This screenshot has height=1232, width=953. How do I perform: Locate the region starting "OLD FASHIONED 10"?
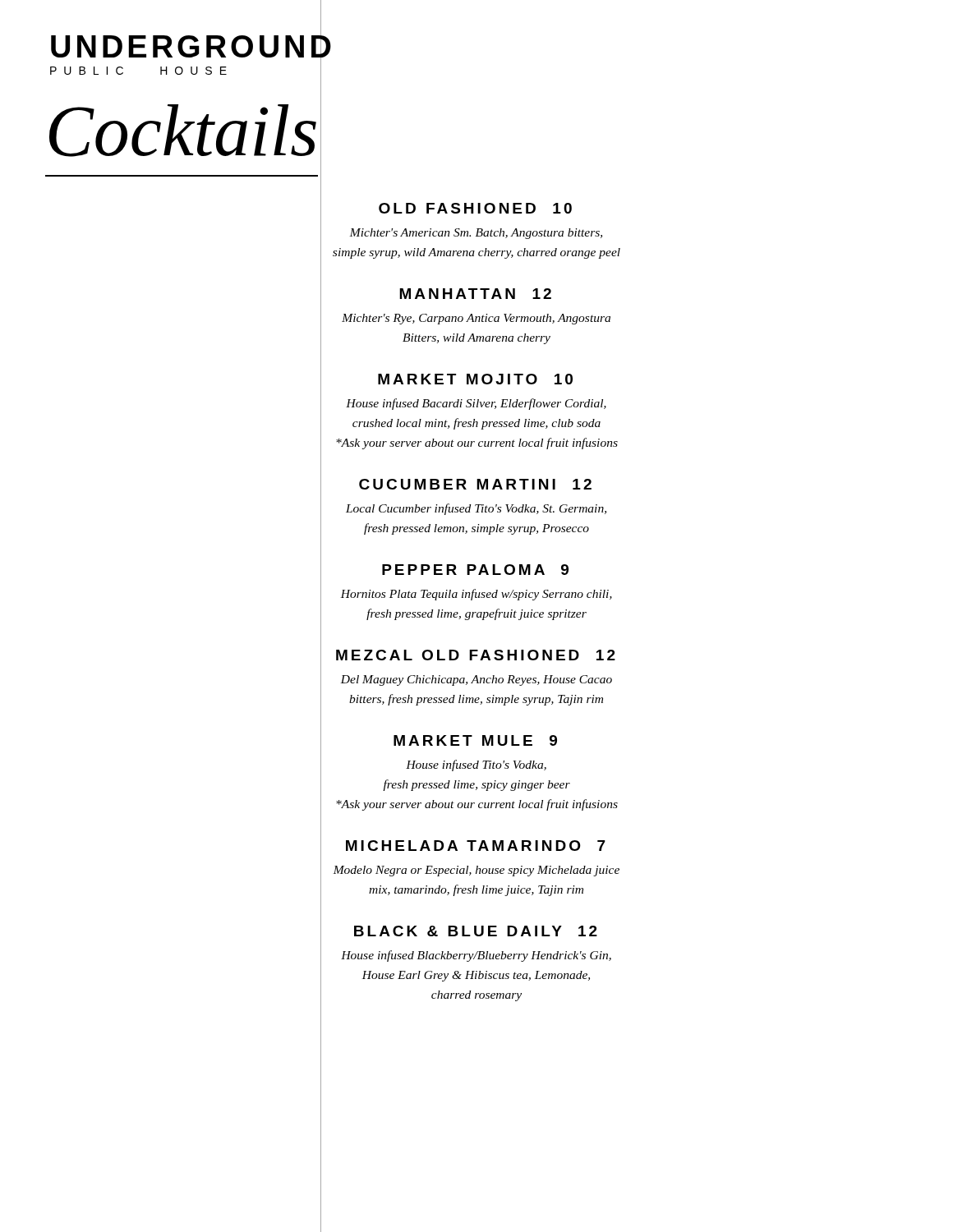point(476,208)
